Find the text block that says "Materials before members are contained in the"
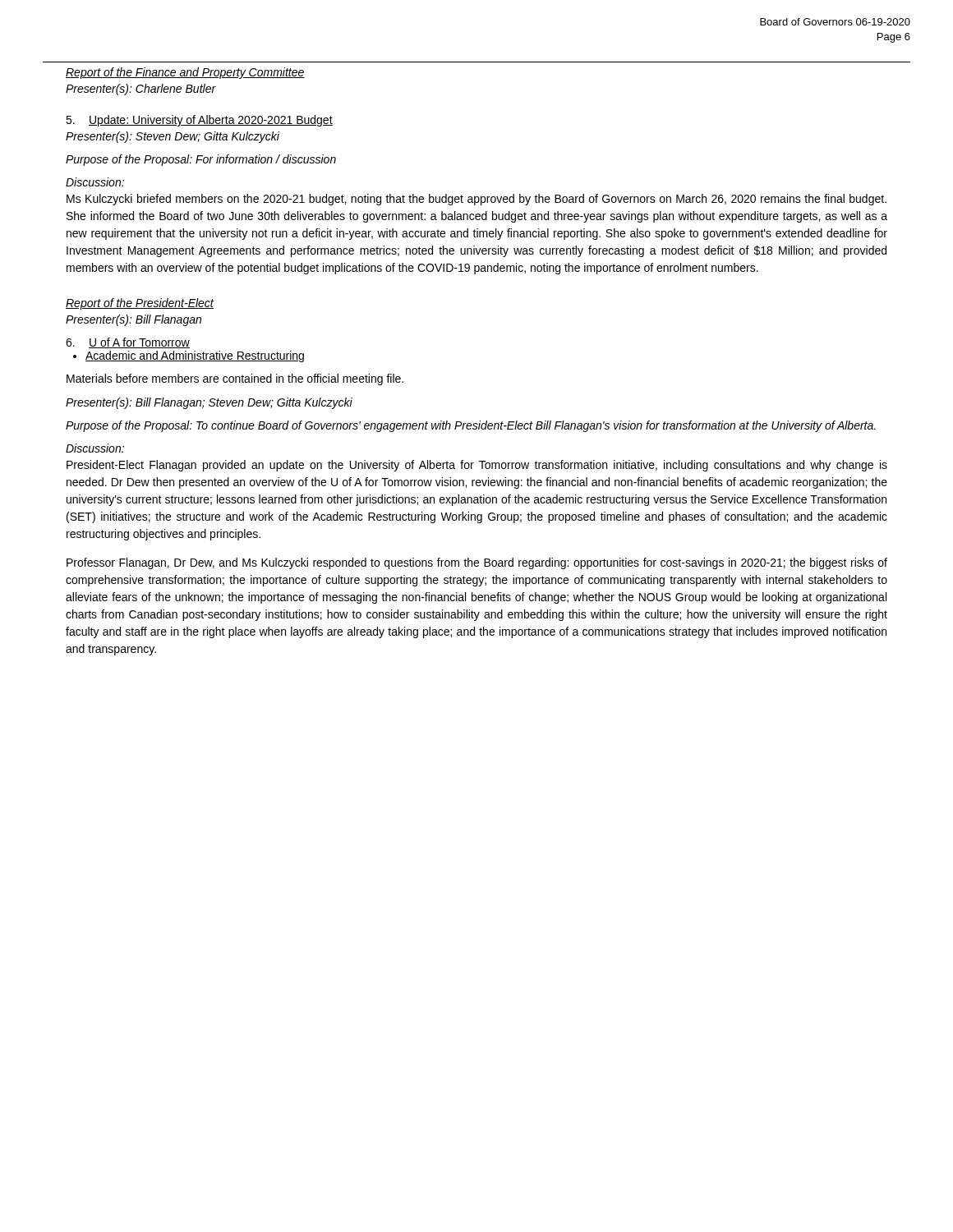Image resolution: width=953 pixels, height=1232 pixels. tap(235, 379)
